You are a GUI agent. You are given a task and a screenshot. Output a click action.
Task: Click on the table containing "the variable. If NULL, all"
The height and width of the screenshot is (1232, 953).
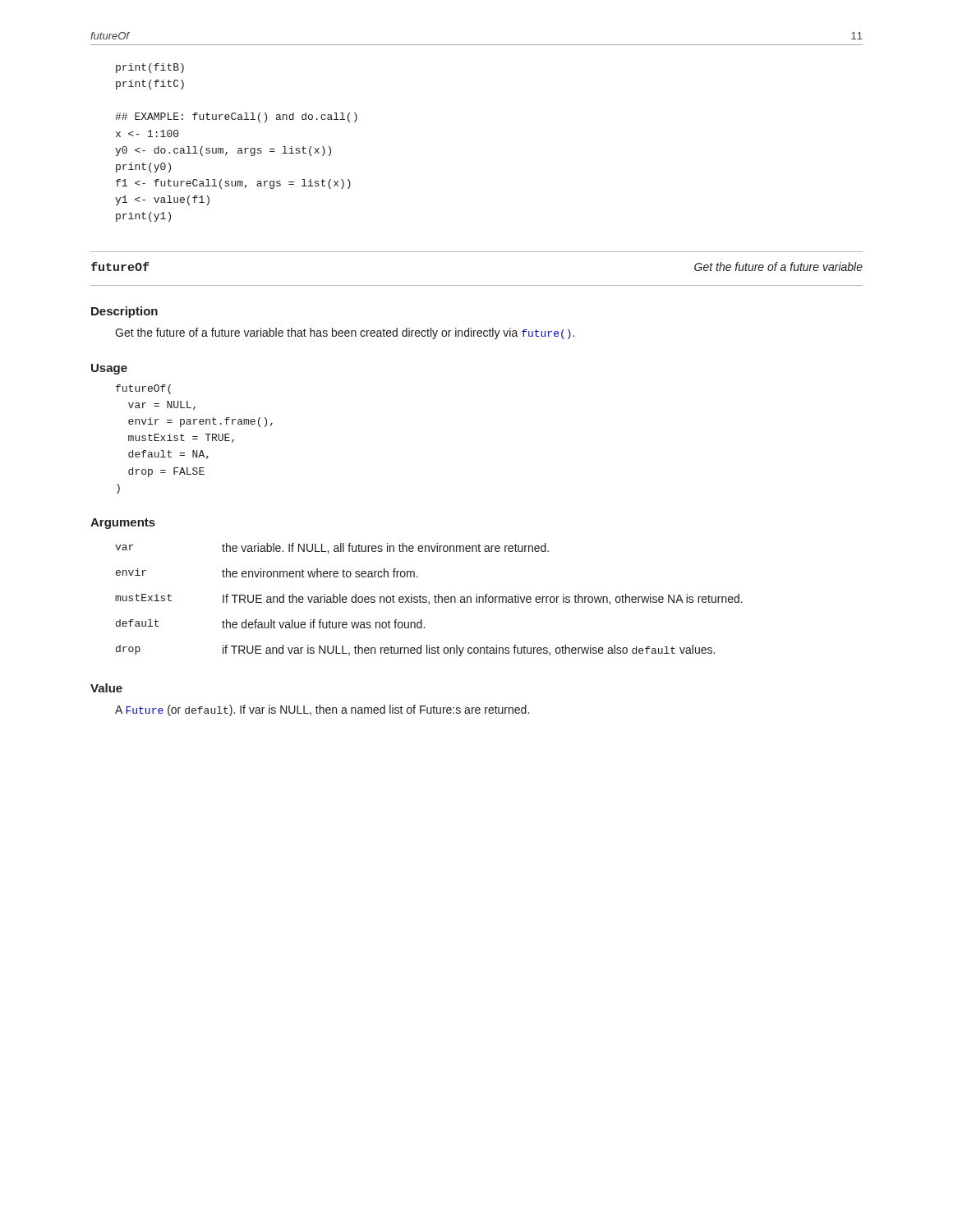[x=476, y=599]
